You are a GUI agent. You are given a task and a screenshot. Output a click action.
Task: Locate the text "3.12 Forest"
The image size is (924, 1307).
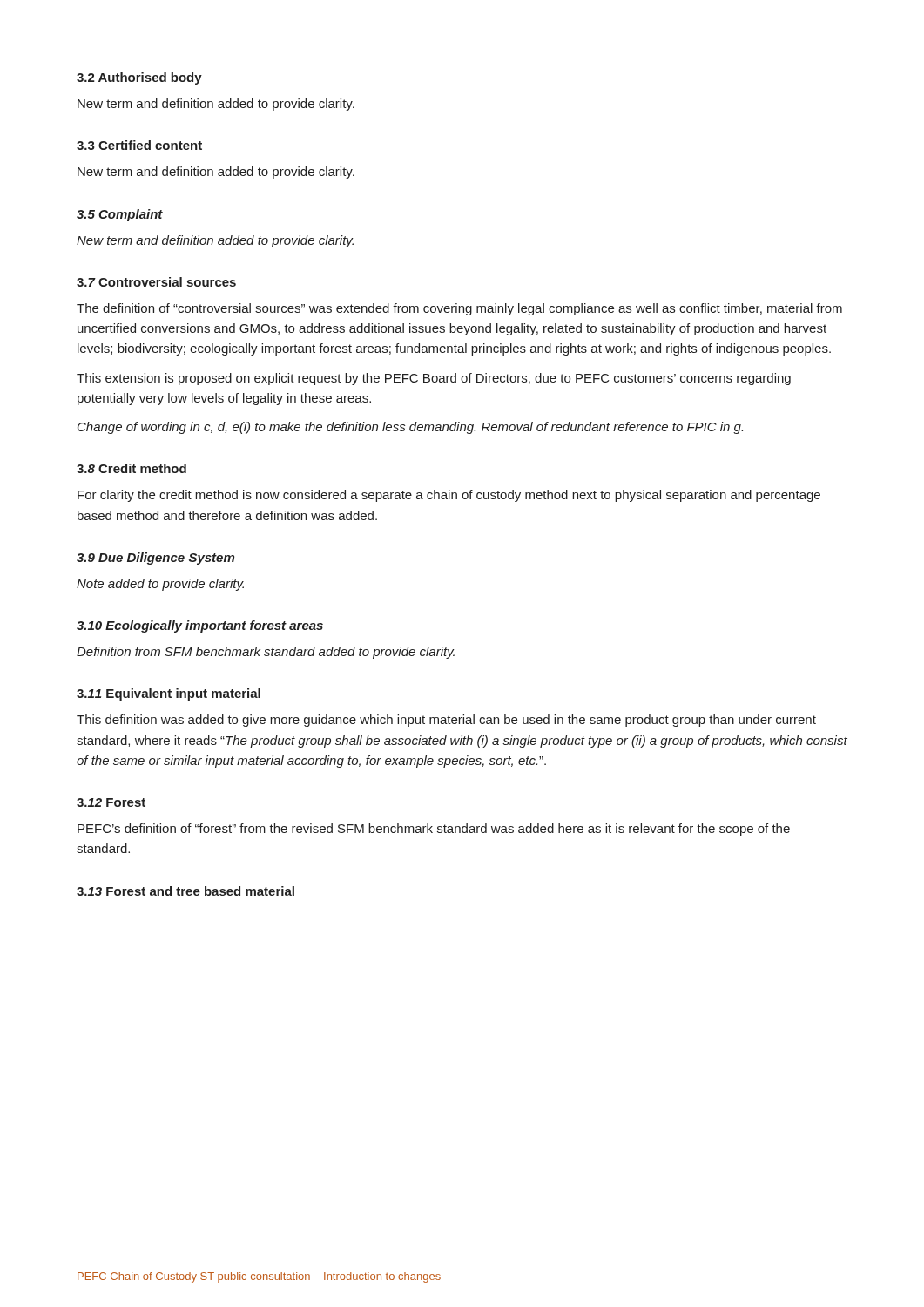point(111,802)
